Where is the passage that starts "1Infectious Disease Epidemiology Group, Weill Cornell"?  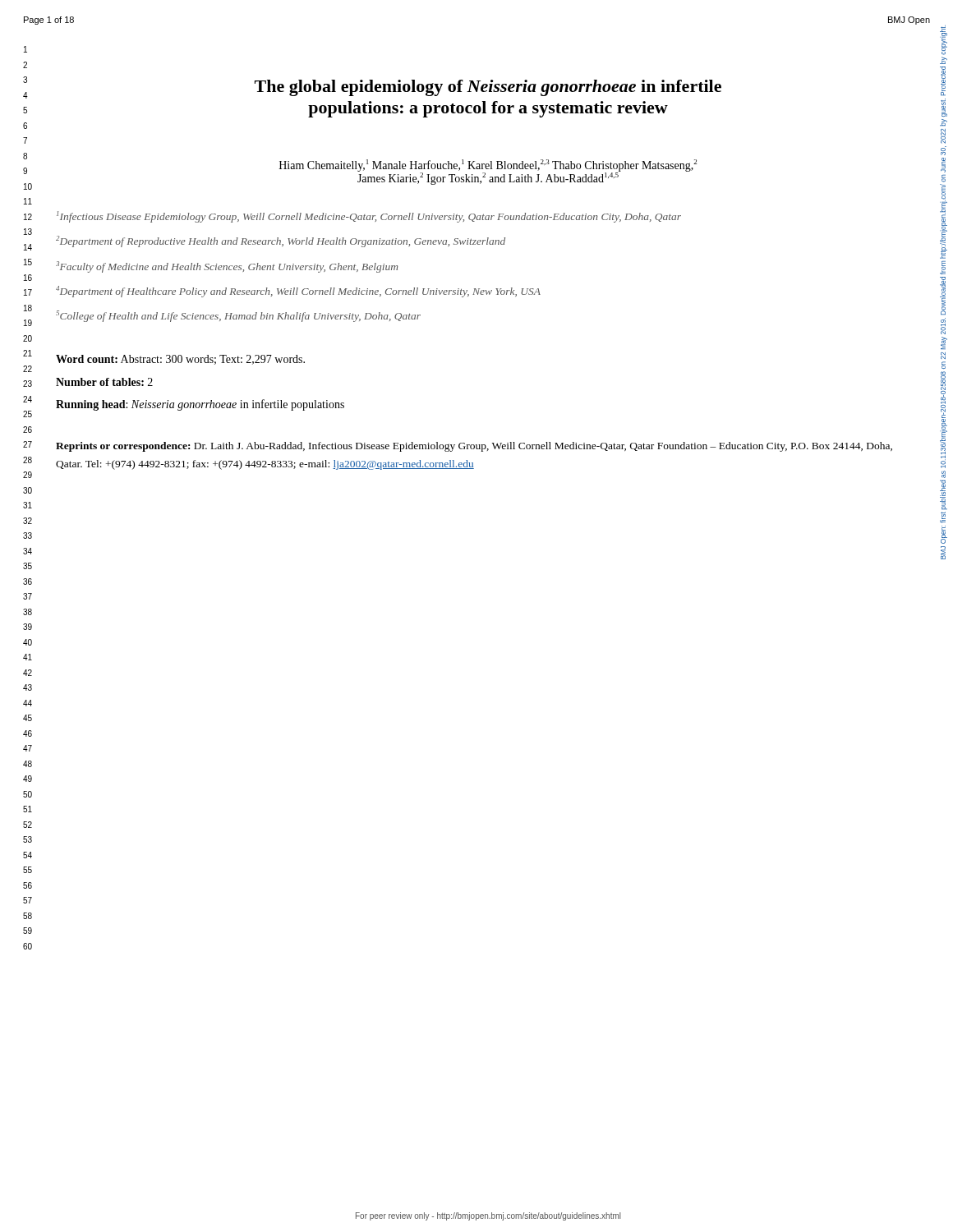(368, 216)
